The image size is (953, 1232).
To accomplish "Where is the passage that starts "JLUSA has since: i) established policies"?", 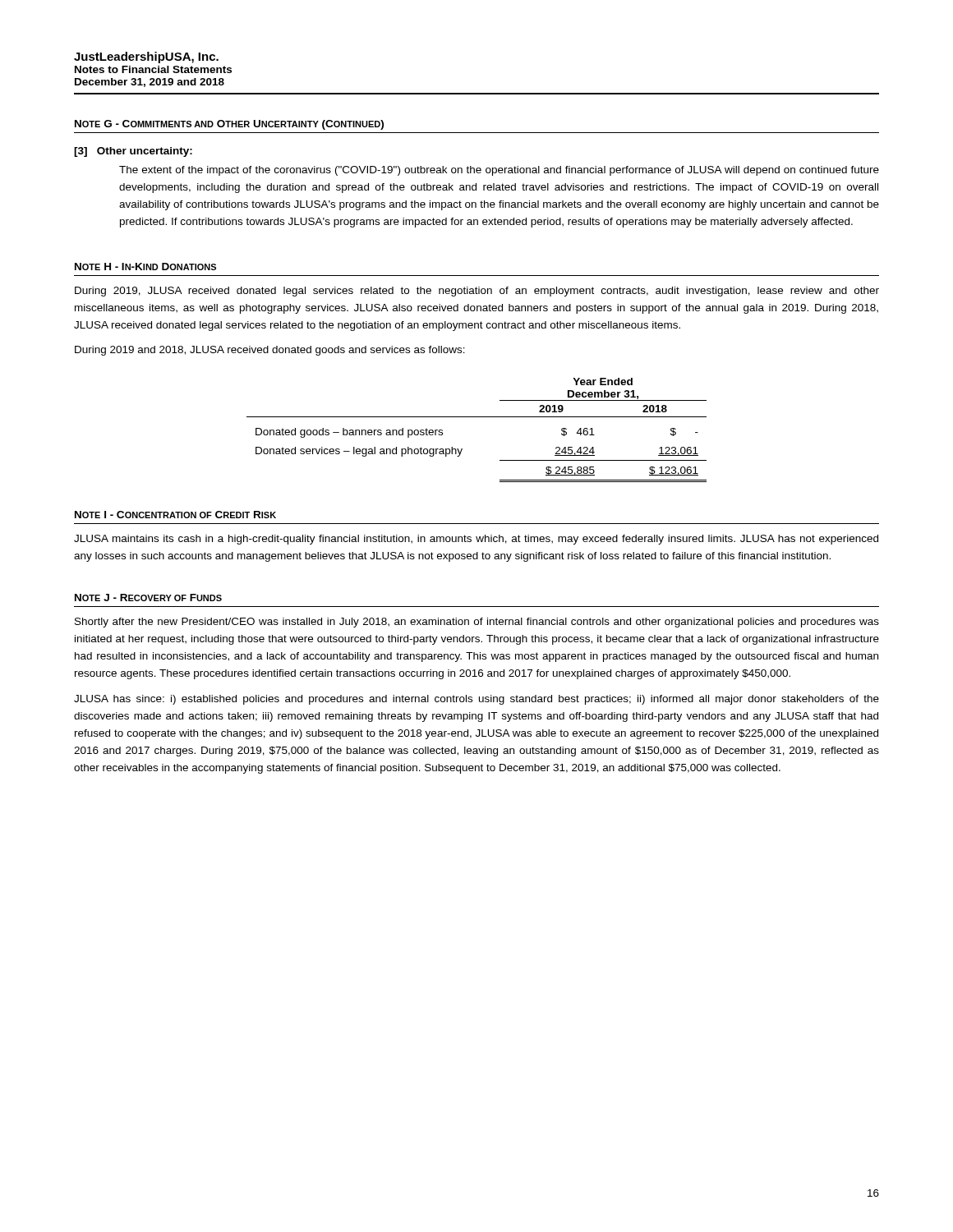I will click(x=476, y=733).
